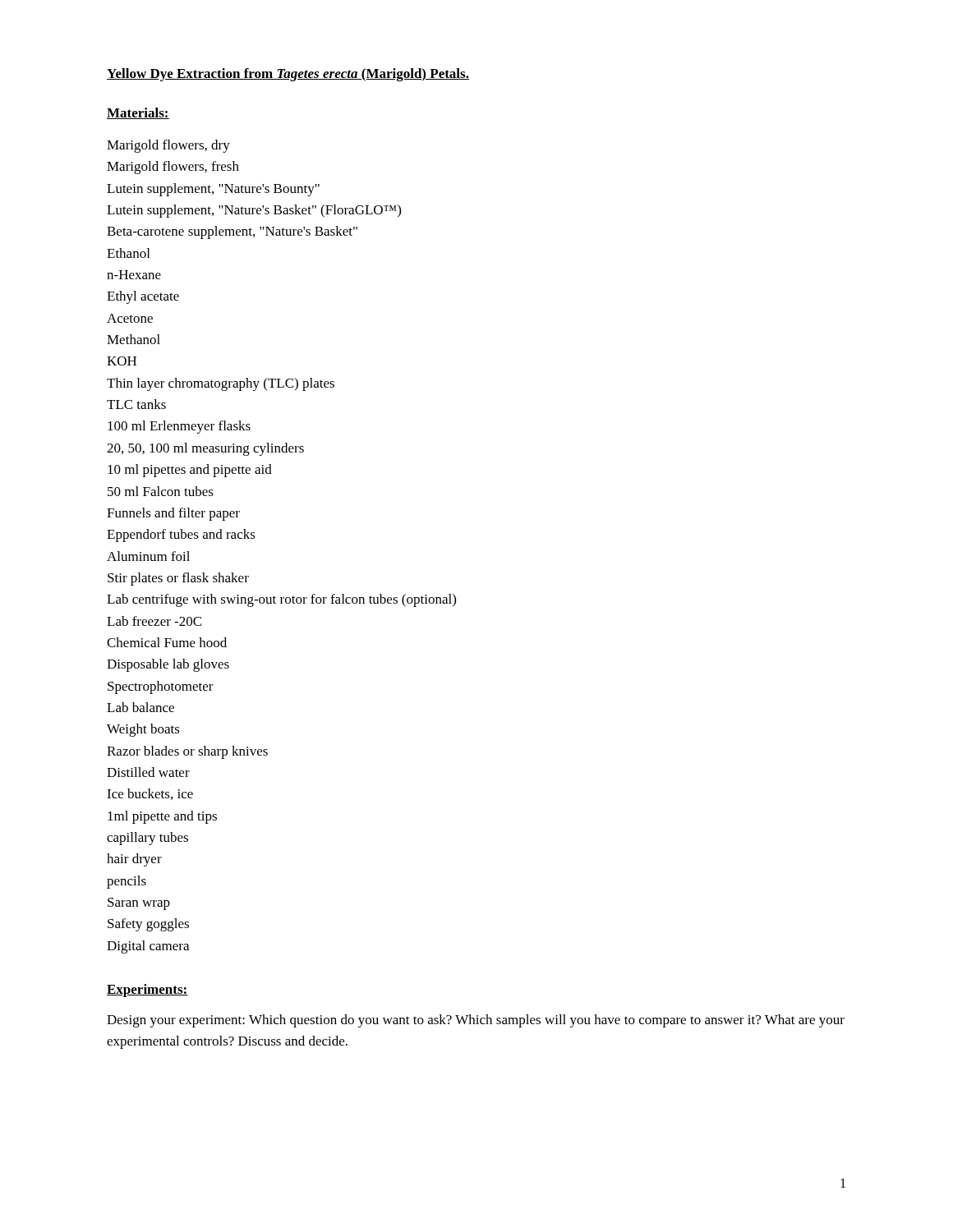Click on the list item with the text "Stir plates or flask shaker"
The height and width of the screenshot is (1232, 953).
click(178, 578)
